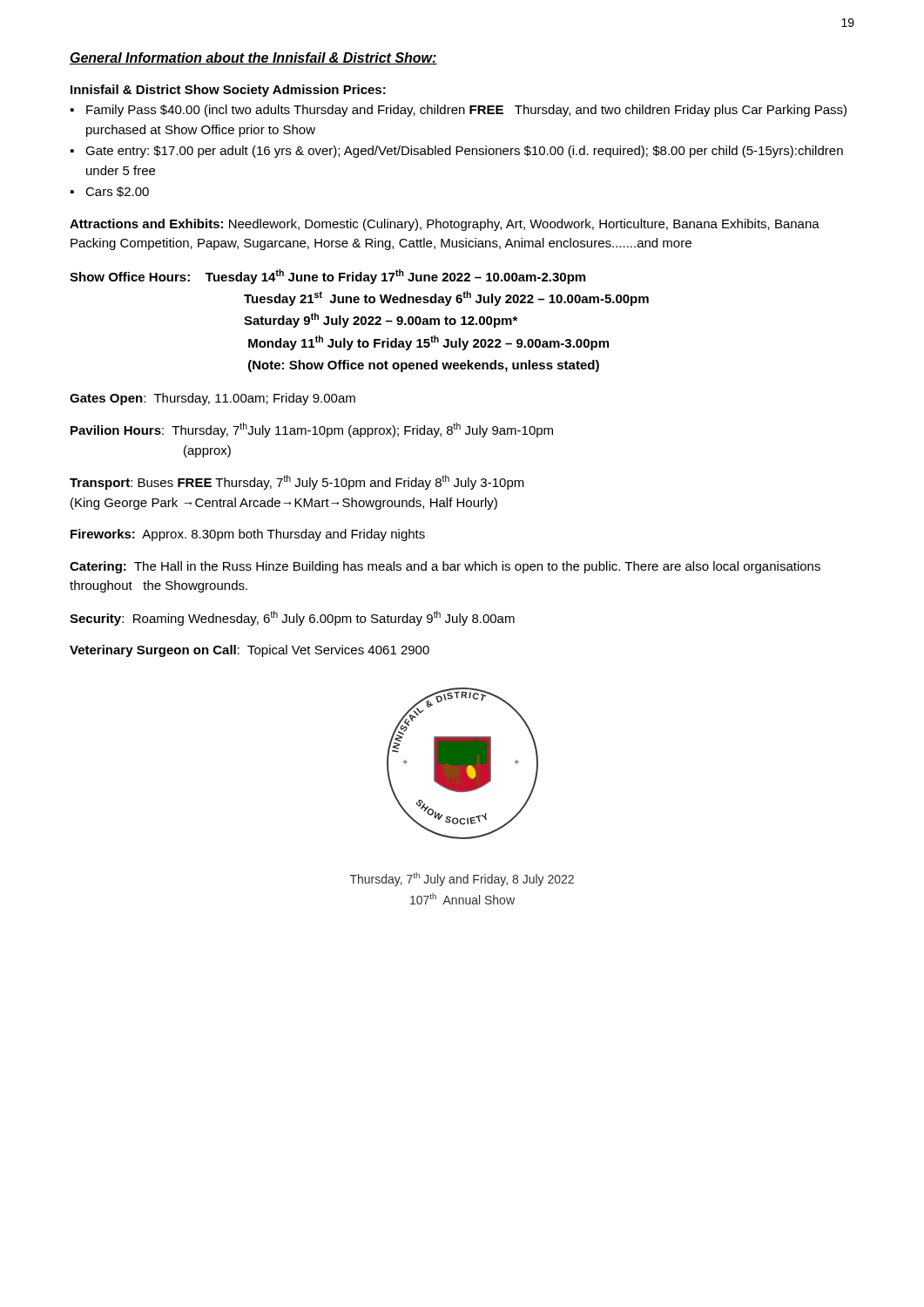Click on the text block starting "Fireworks: Approx. 8.30pm"

coord(247,534)
